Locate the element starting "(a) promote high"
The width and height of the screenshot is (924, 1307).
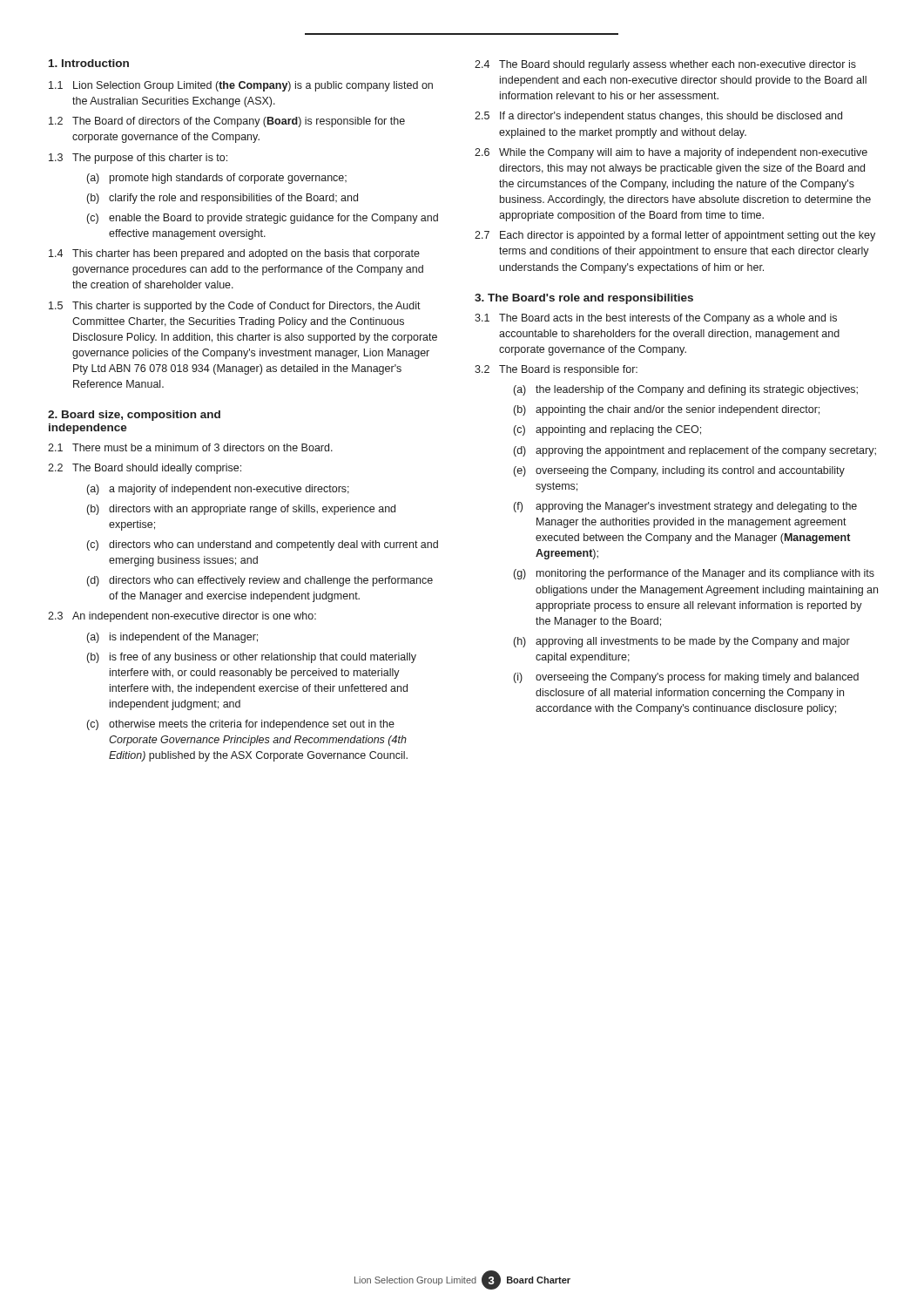256,177
